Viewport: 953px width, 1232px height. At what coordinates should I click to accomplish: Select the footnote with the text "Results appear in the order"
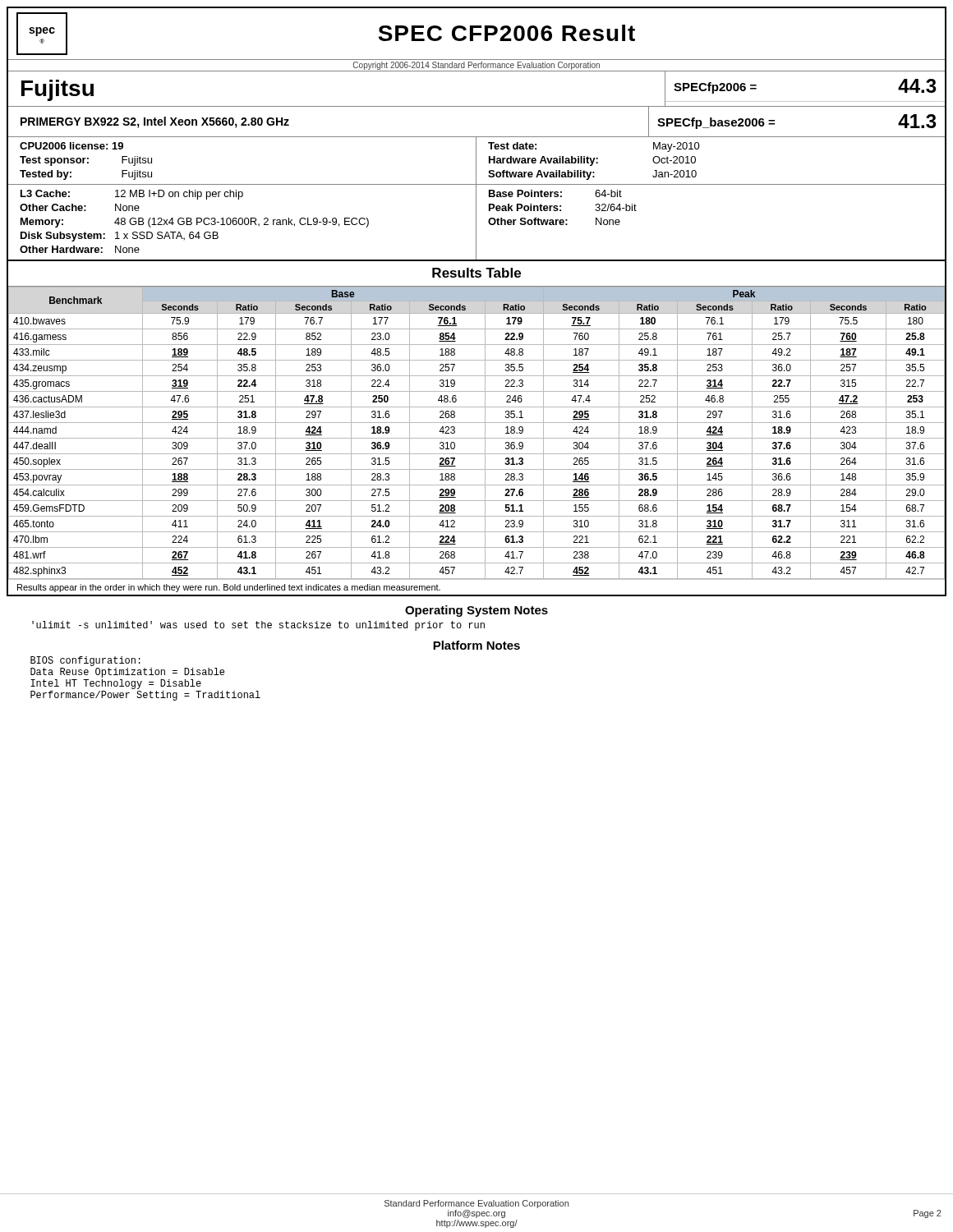coord(229,587)
